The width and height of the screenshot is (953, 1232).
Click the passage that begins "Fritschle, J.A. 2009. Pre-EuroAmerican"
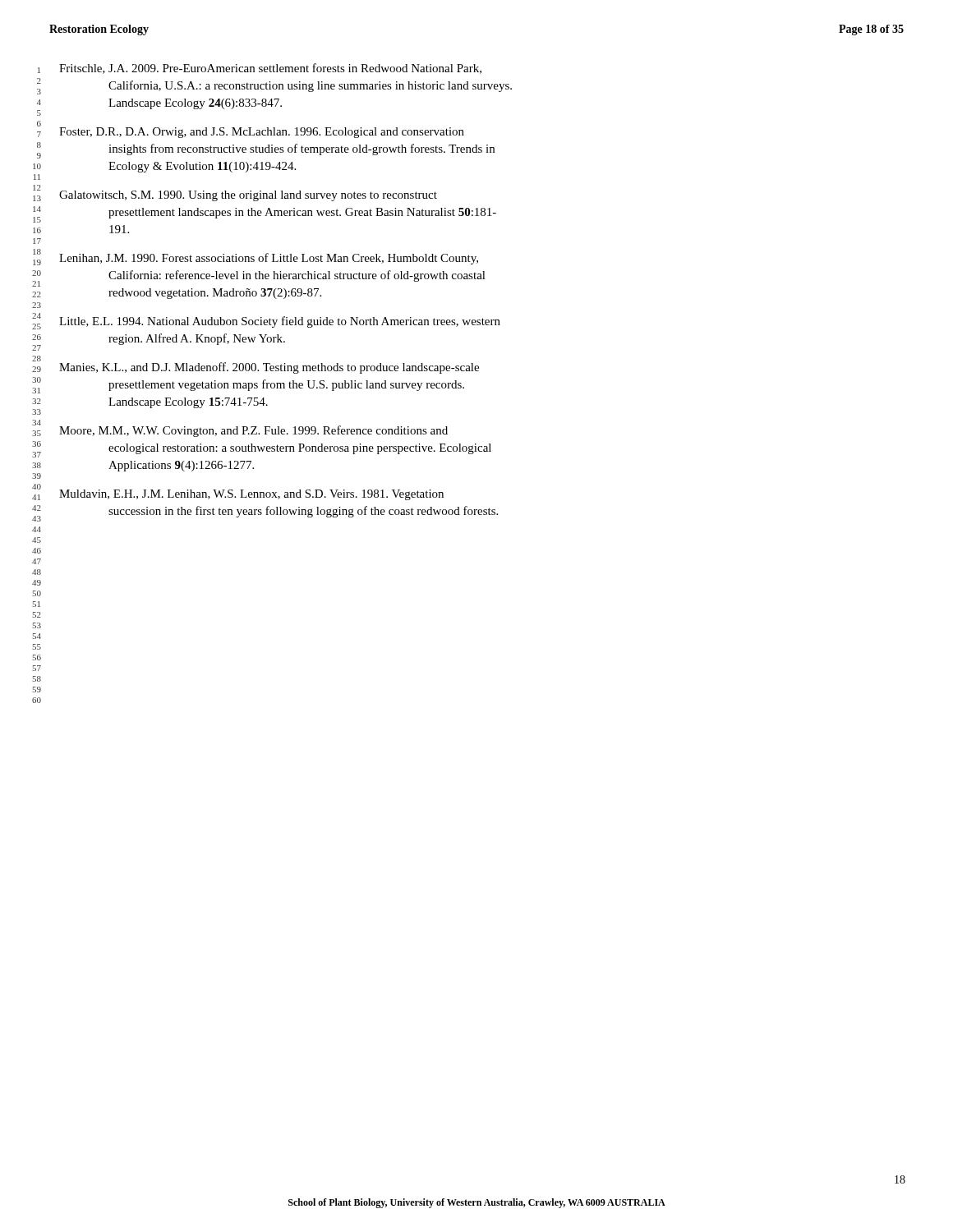(484, 86)
